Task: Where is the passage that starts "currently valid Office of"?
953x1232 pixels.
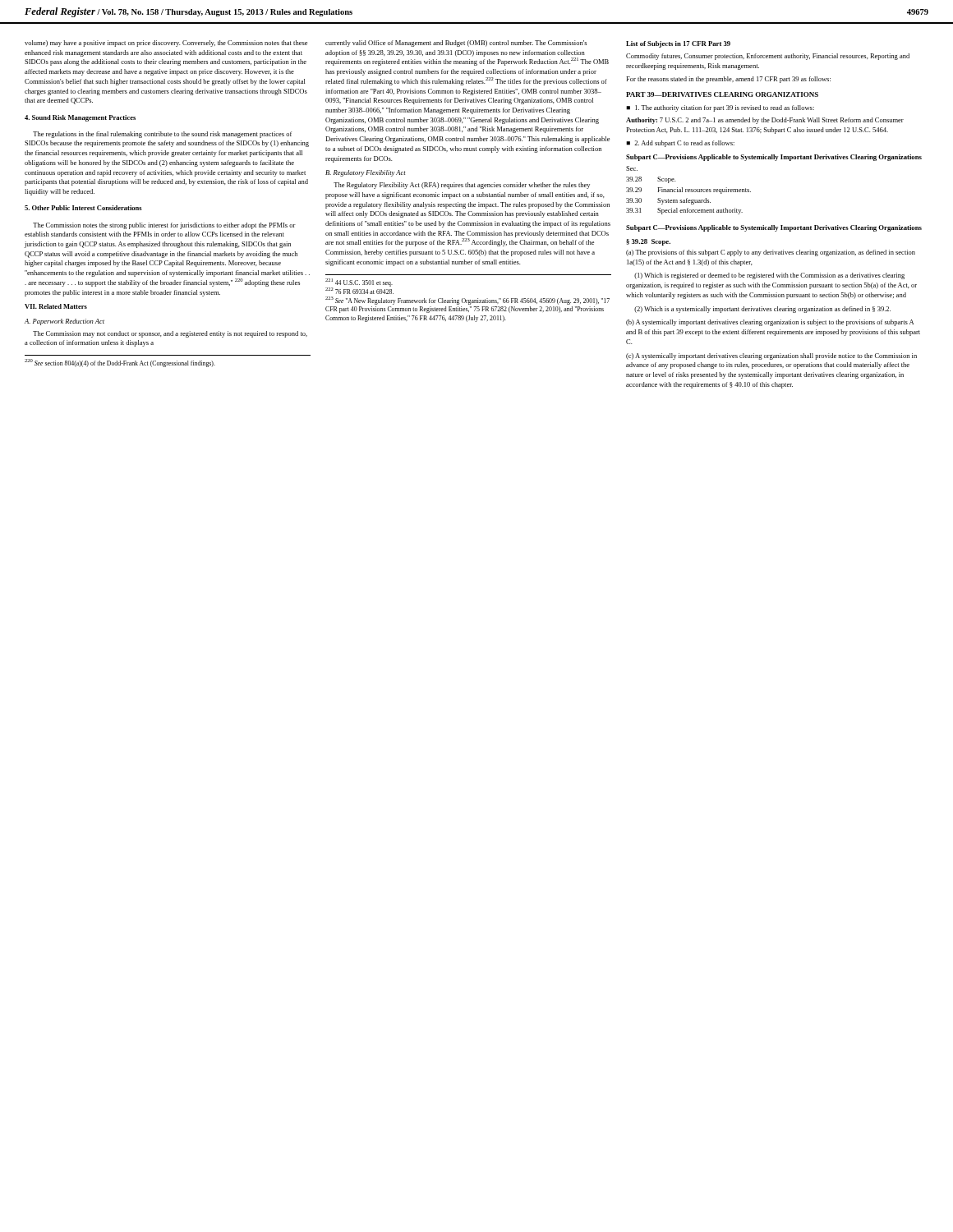Action: [x=468, y=101]
